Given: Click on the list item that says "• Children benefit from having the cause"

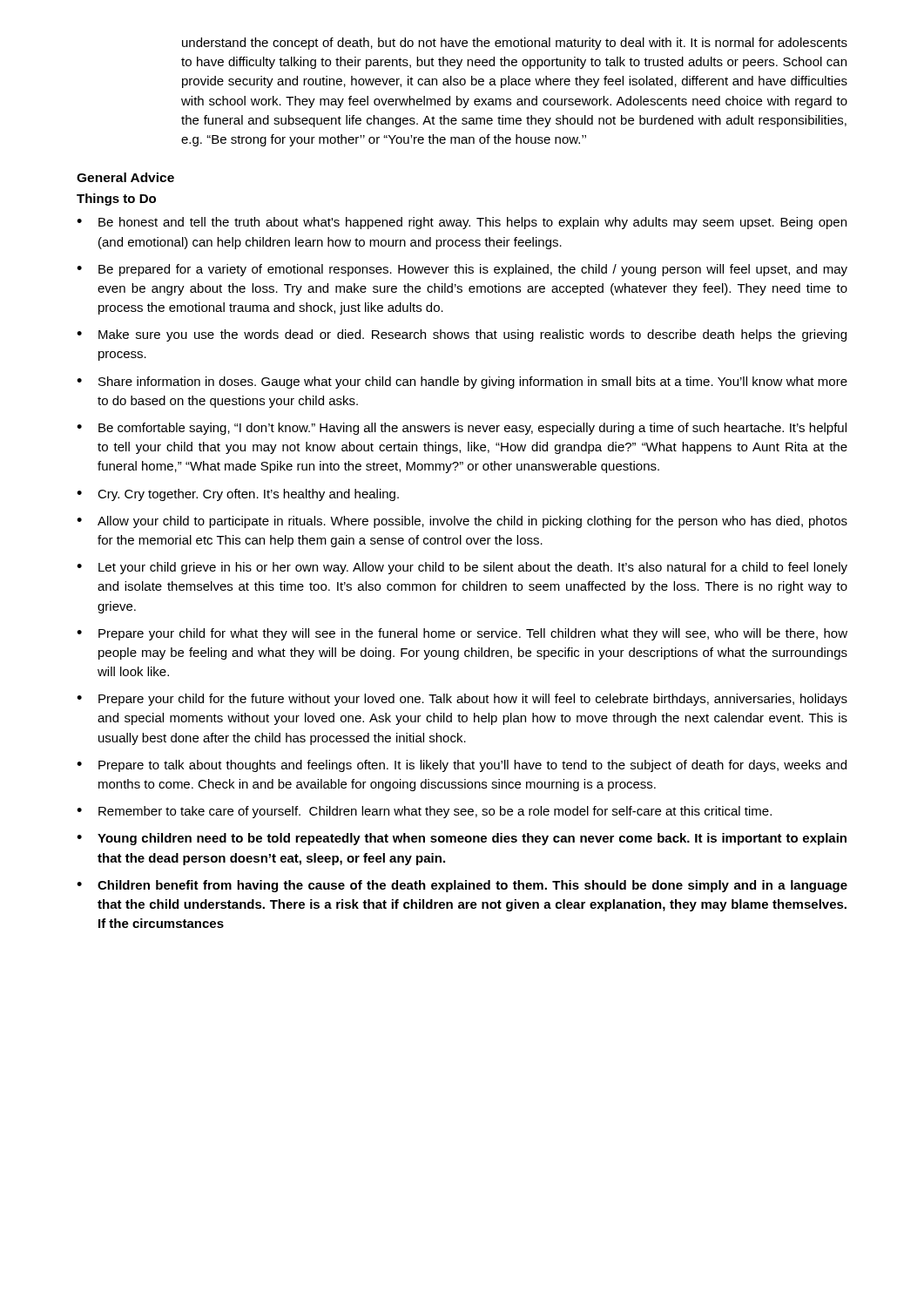Looking at the screenshot, I should pyautogui.click(x=462, y=905).
